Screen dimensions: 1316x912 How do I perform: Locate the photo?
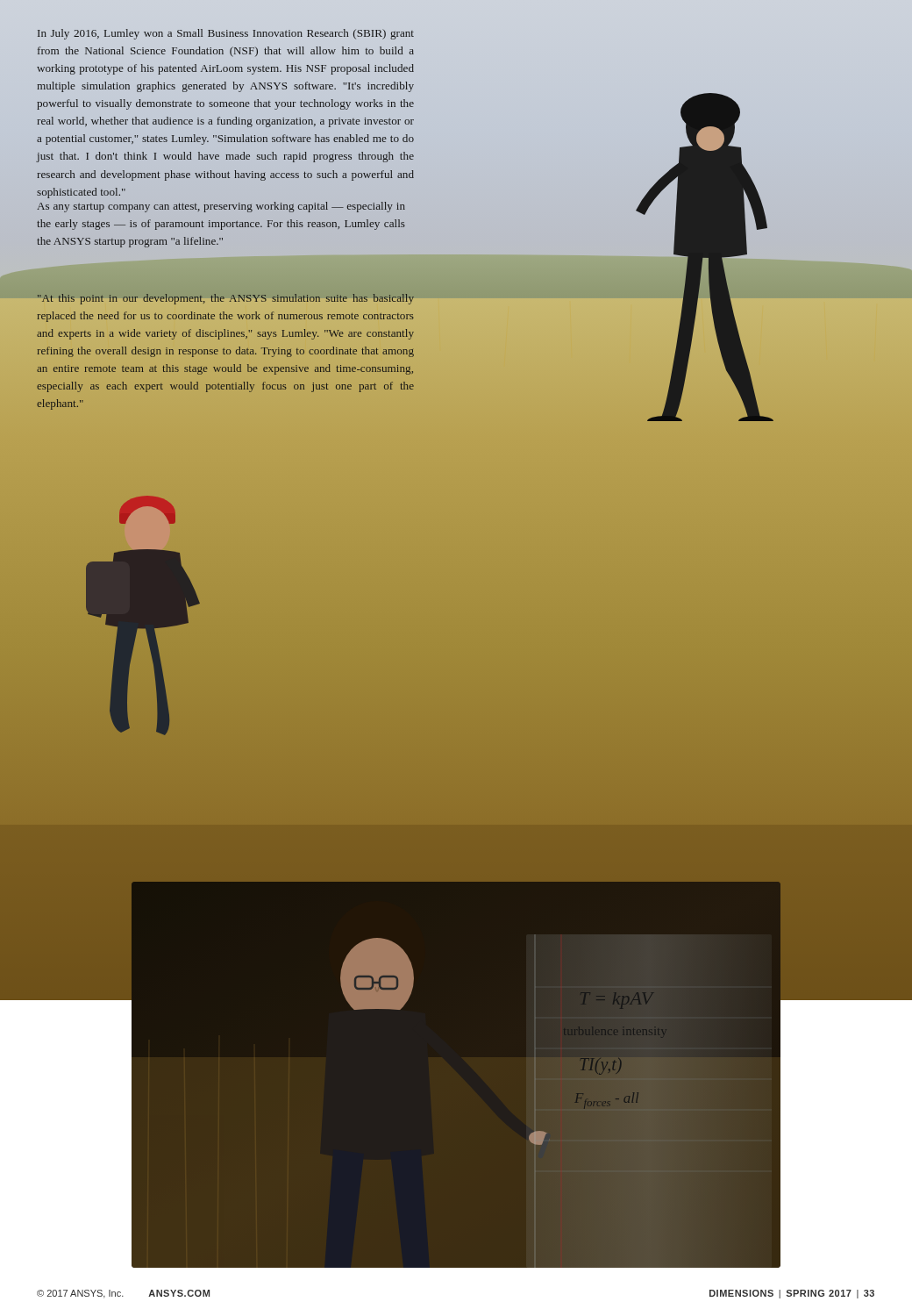456,632
